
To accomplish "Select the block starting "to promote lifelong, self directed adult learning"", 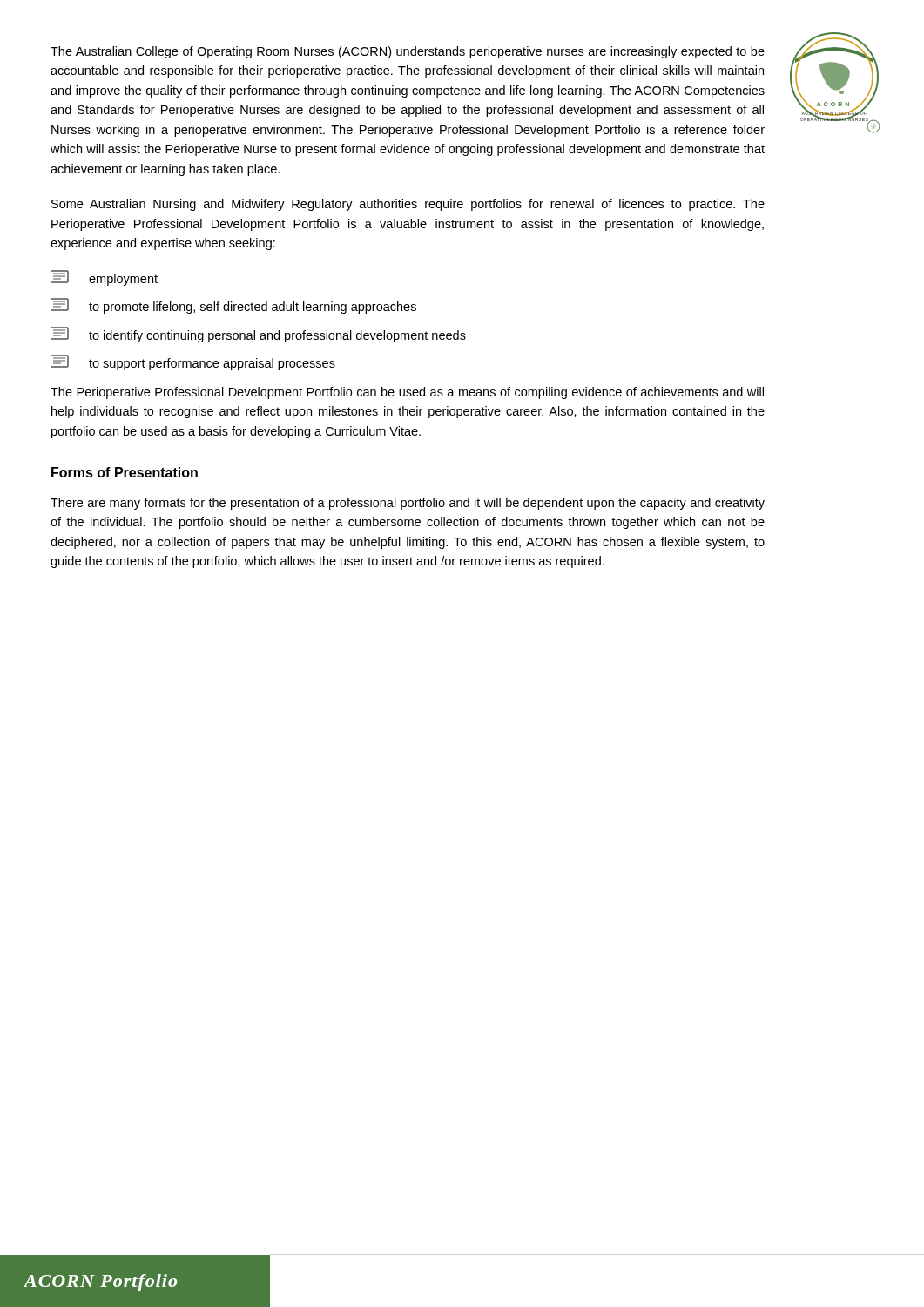I will 234,307.
